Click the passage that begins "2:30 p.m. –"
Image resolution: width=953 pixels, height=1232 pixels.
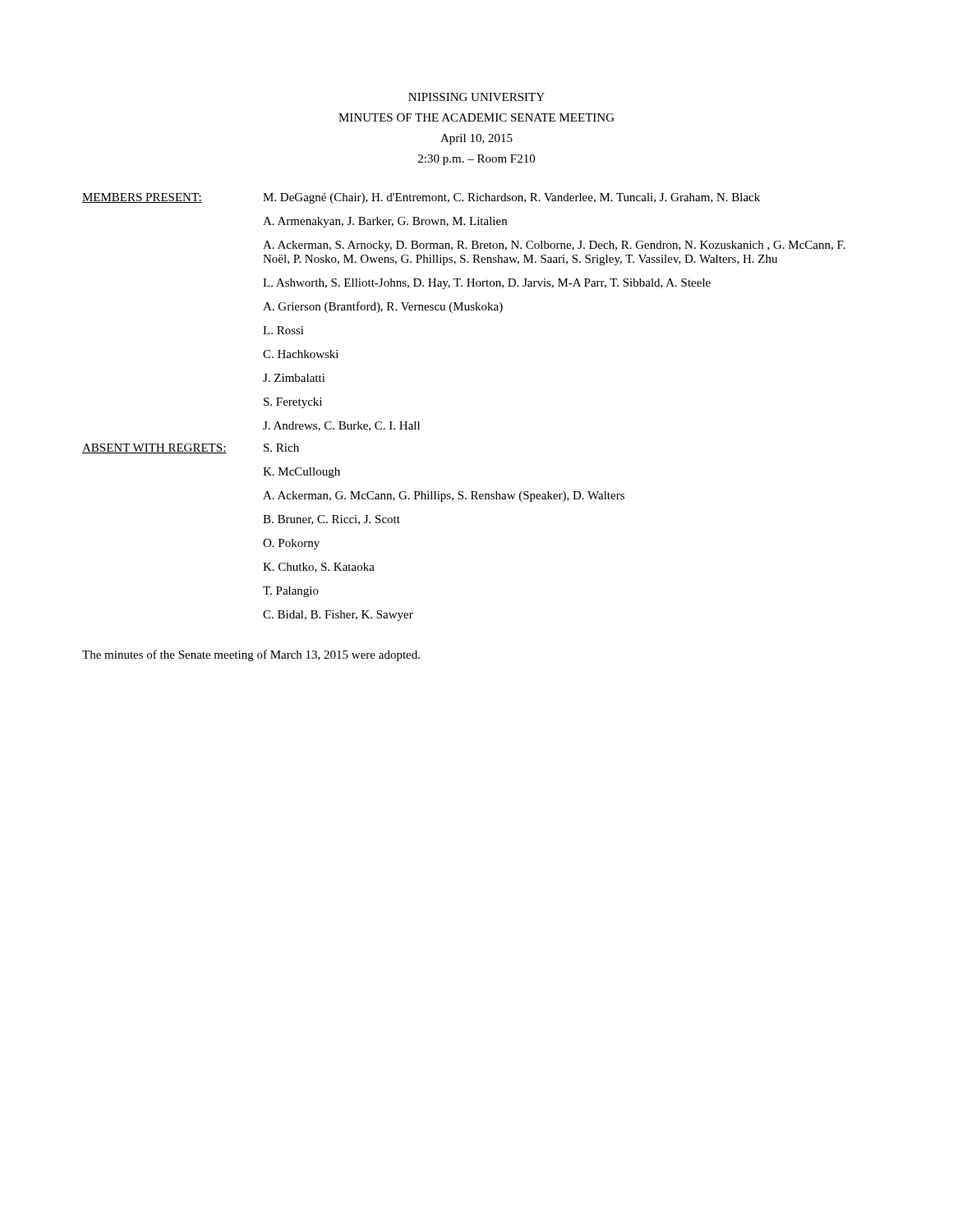click(x=476, y=158)
